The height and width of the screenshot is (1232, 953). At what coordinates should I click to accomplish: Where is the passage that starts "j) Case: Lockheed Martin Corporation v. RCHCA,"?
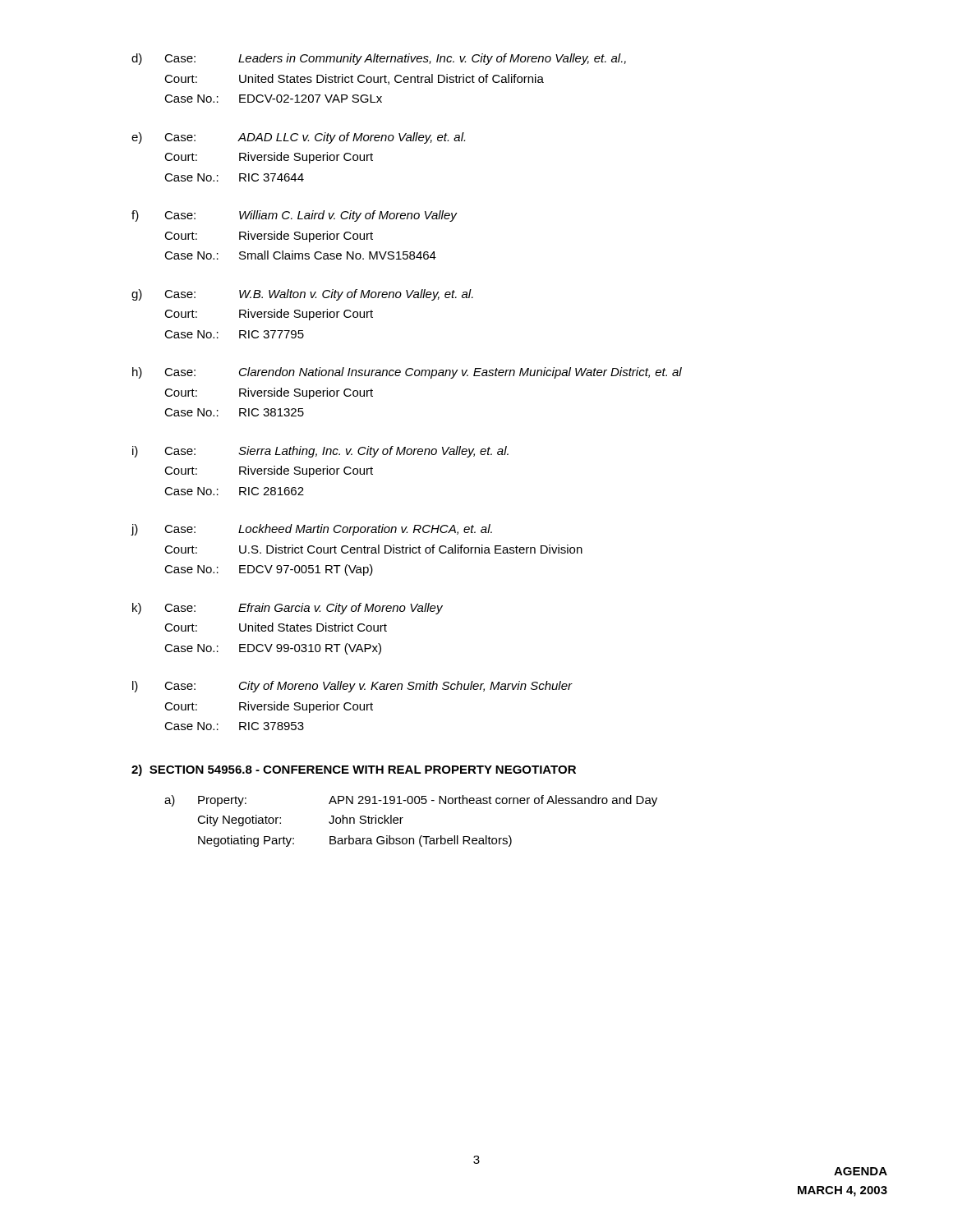(509, 550)
